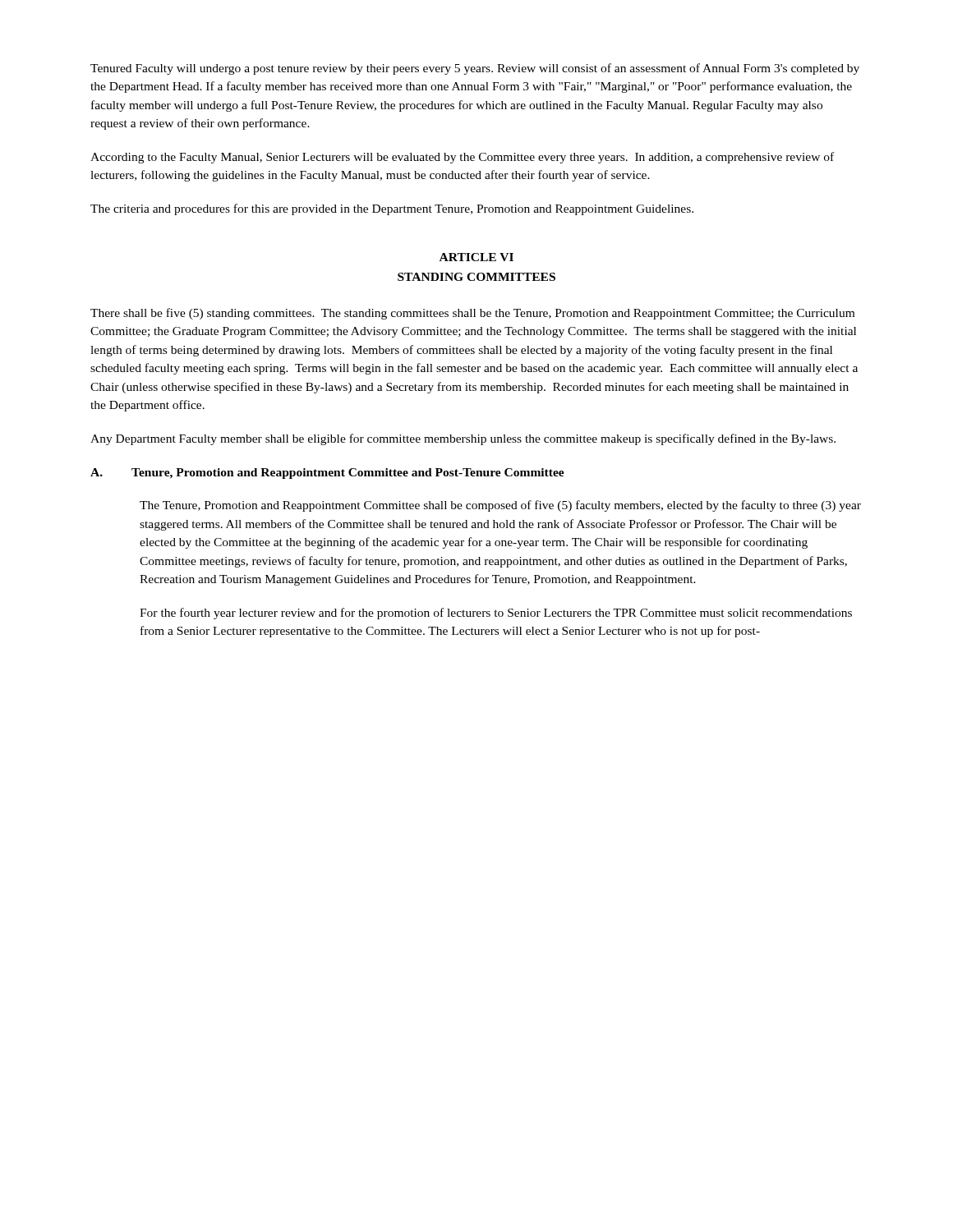Select the text block with the text "The criteria and procedures for this"
The height and width of the screenshot is (1232, 953).
(392, 208)
